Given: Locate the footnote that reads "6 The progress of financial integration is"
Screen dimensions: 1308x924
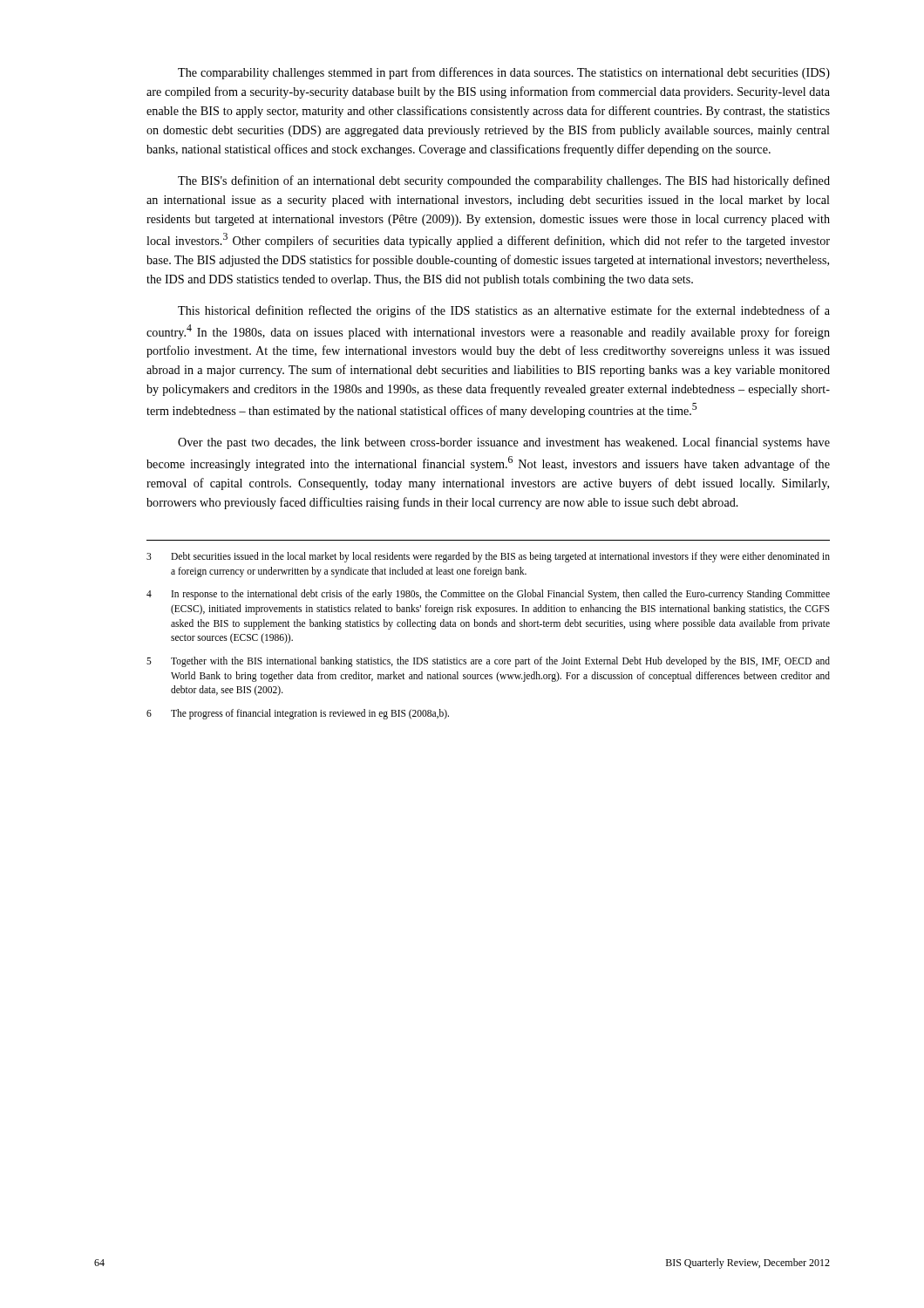Looking at the screenshot, I should pyautogui.click(x=298, y=714).
